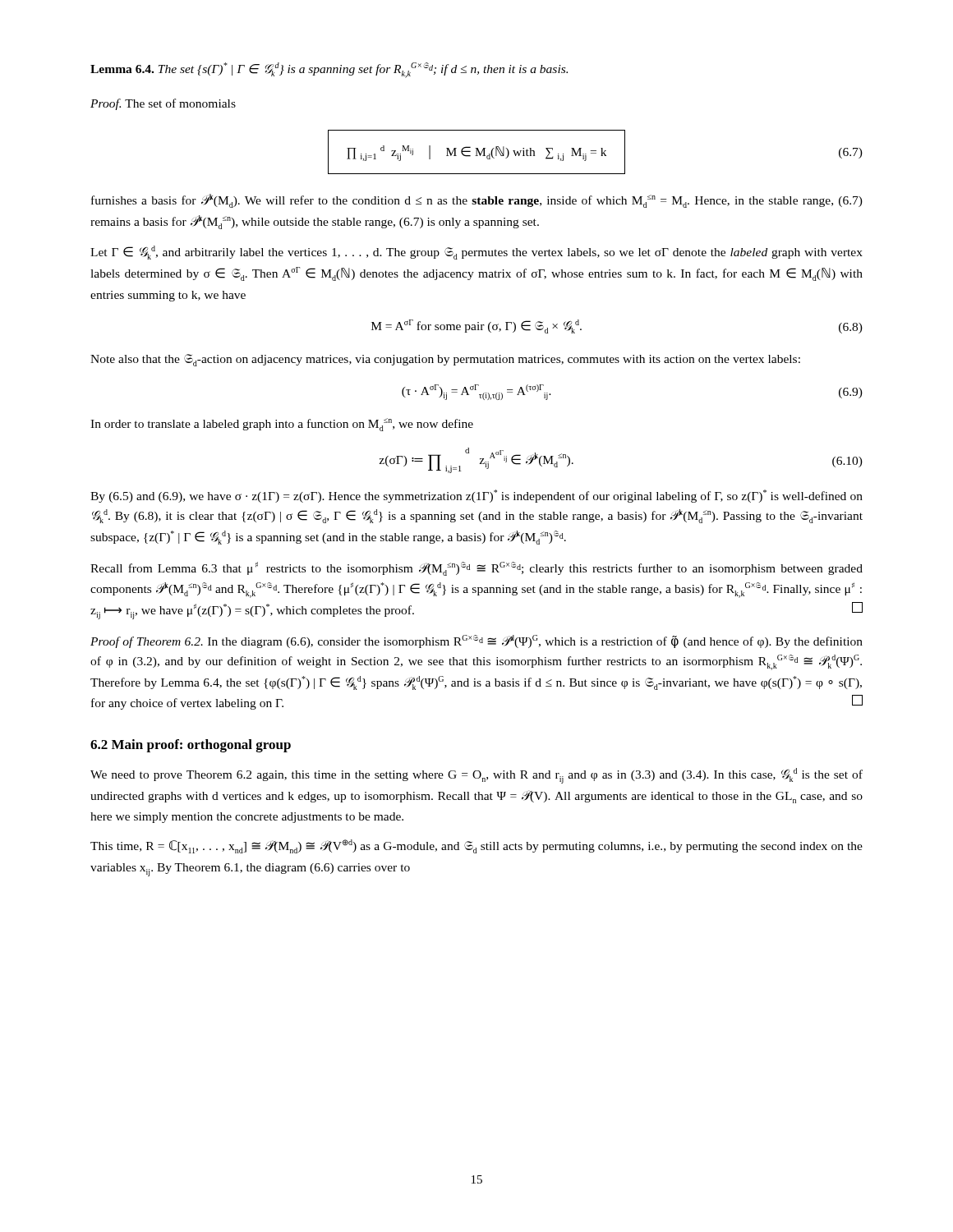Point to the formula beginning "(τ · AσΓ)ij = AσΓτ(i),τ(j) ="
This screenshot has height=1232, width=953.
[476, 390]
